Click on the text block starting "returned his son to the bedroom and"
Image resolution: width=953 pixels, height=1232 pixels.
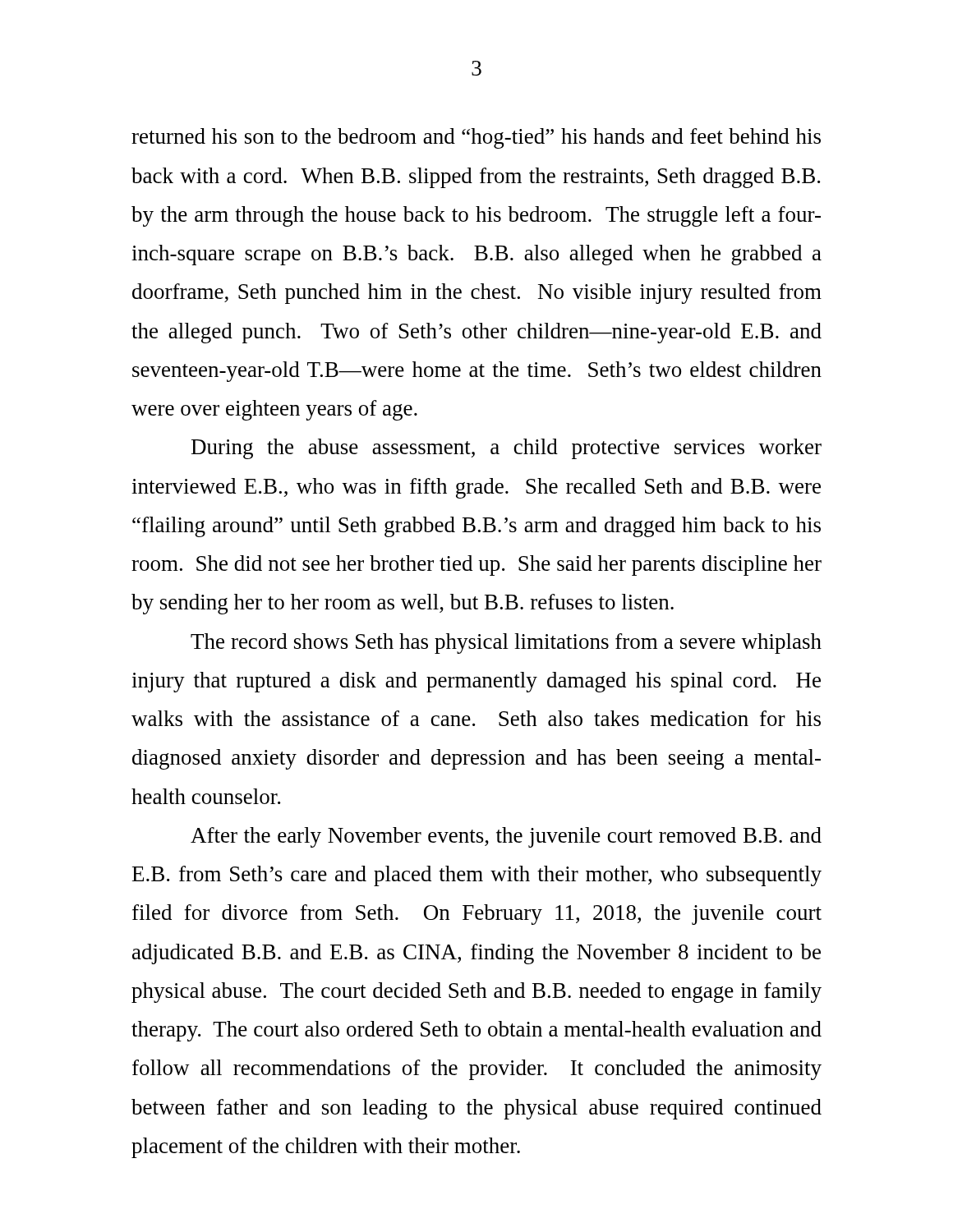pos(476,273)
